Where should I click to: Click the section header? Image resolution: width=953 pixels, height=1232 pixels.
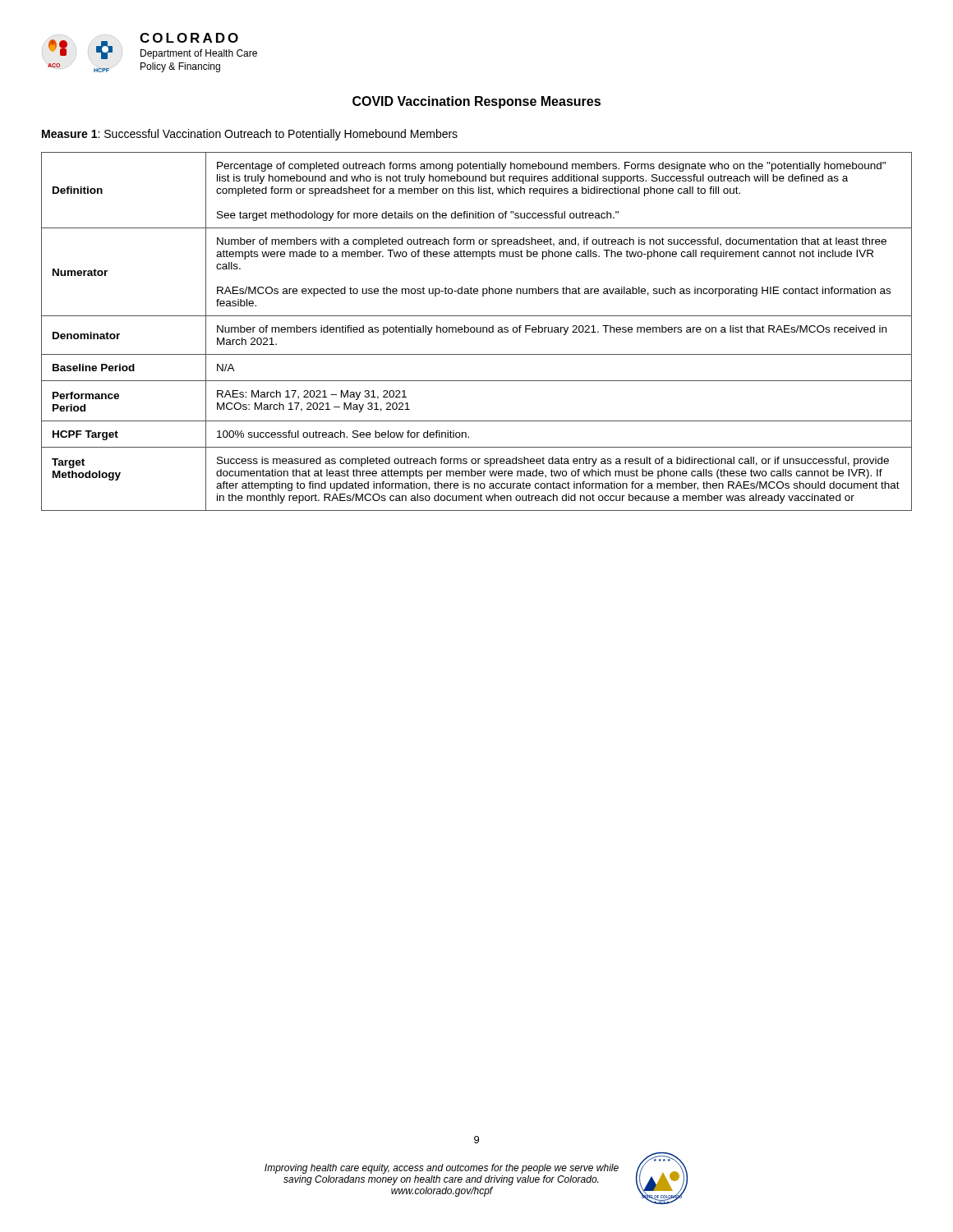[x=249, y=134]
